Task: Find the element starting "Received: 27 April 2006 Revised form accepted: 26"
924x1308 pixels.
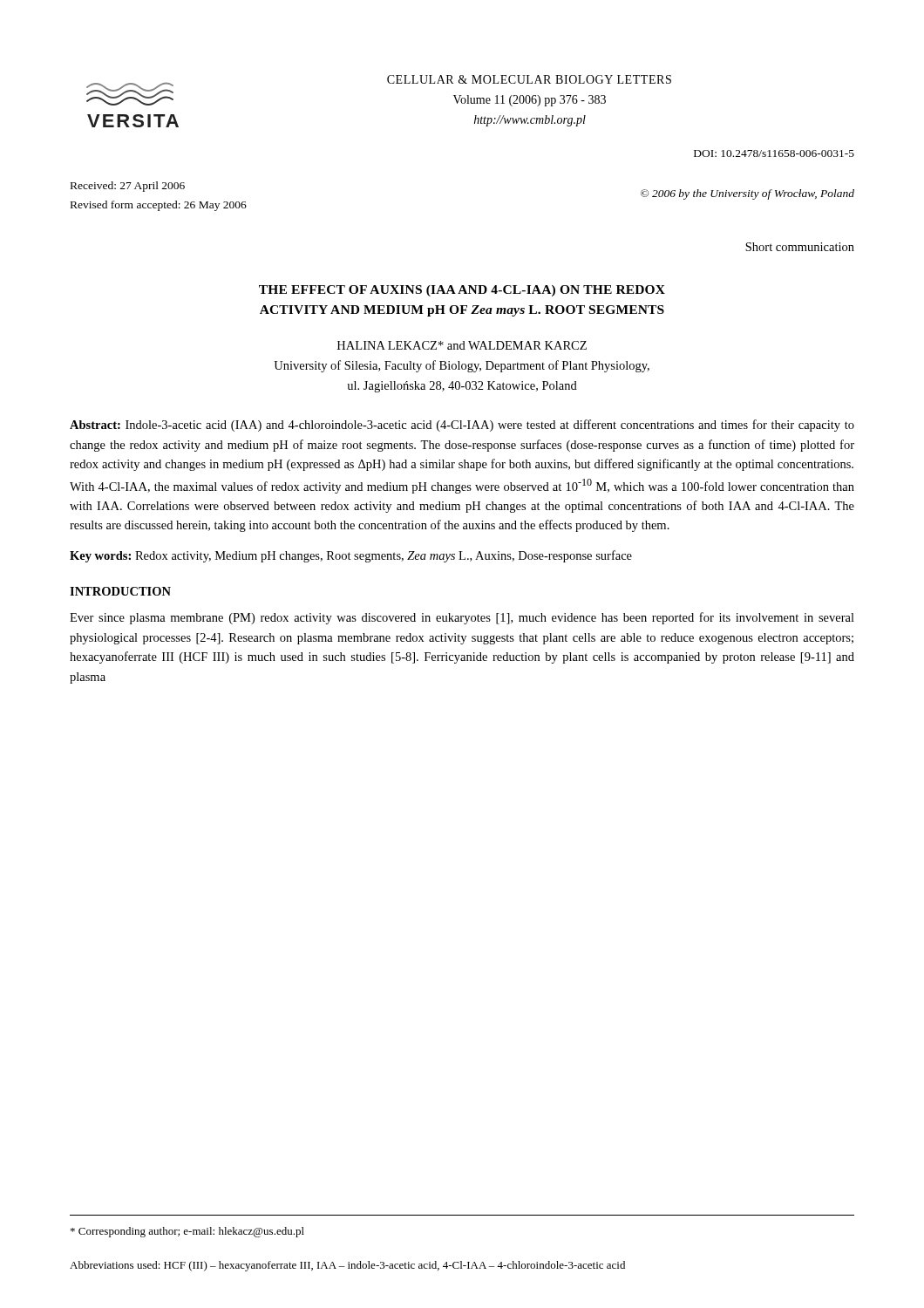Action: [x=158, y=195]
